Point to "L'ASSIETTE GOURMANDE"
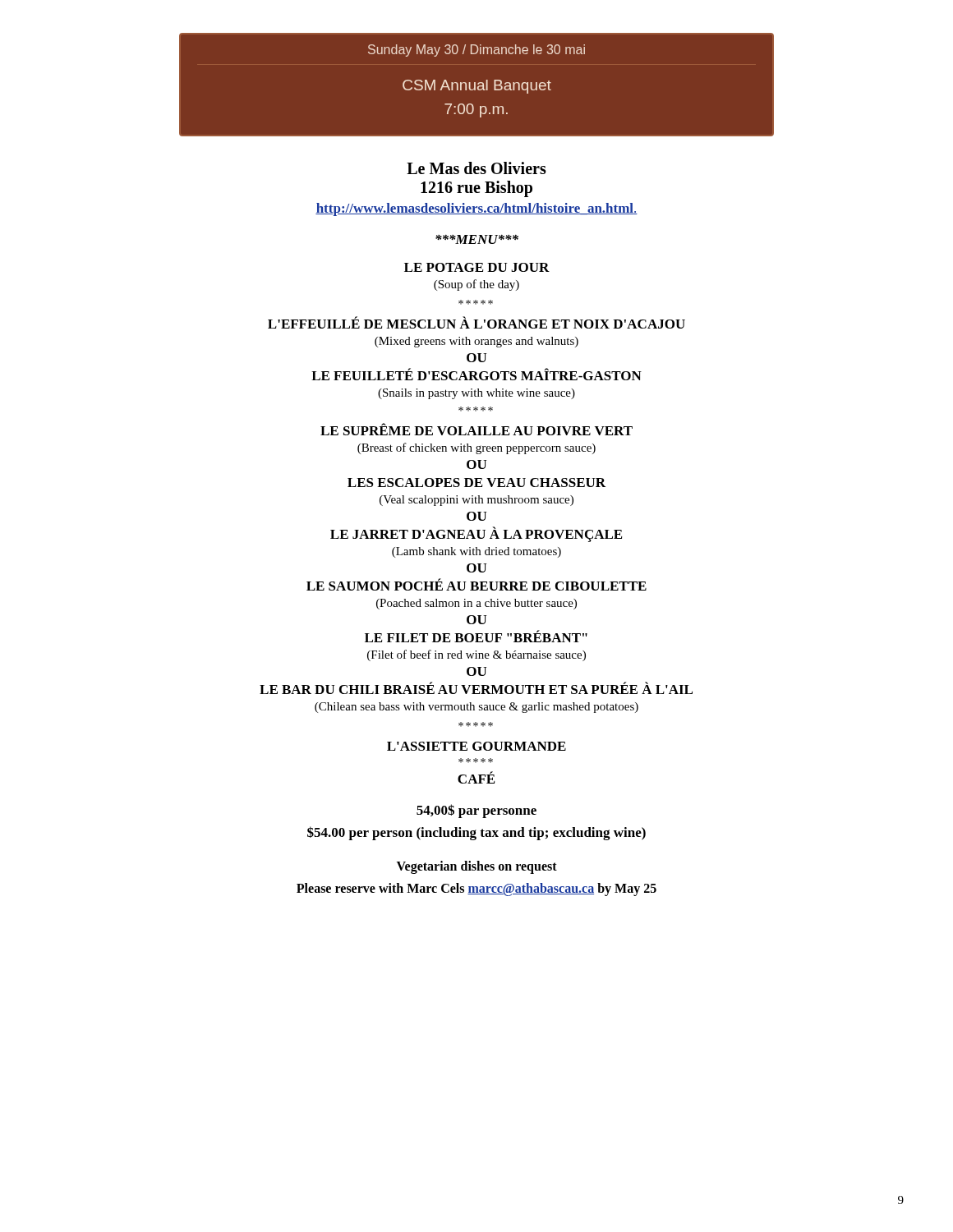Viewport: 953px width, 1232px height. [x=476, y=746]
